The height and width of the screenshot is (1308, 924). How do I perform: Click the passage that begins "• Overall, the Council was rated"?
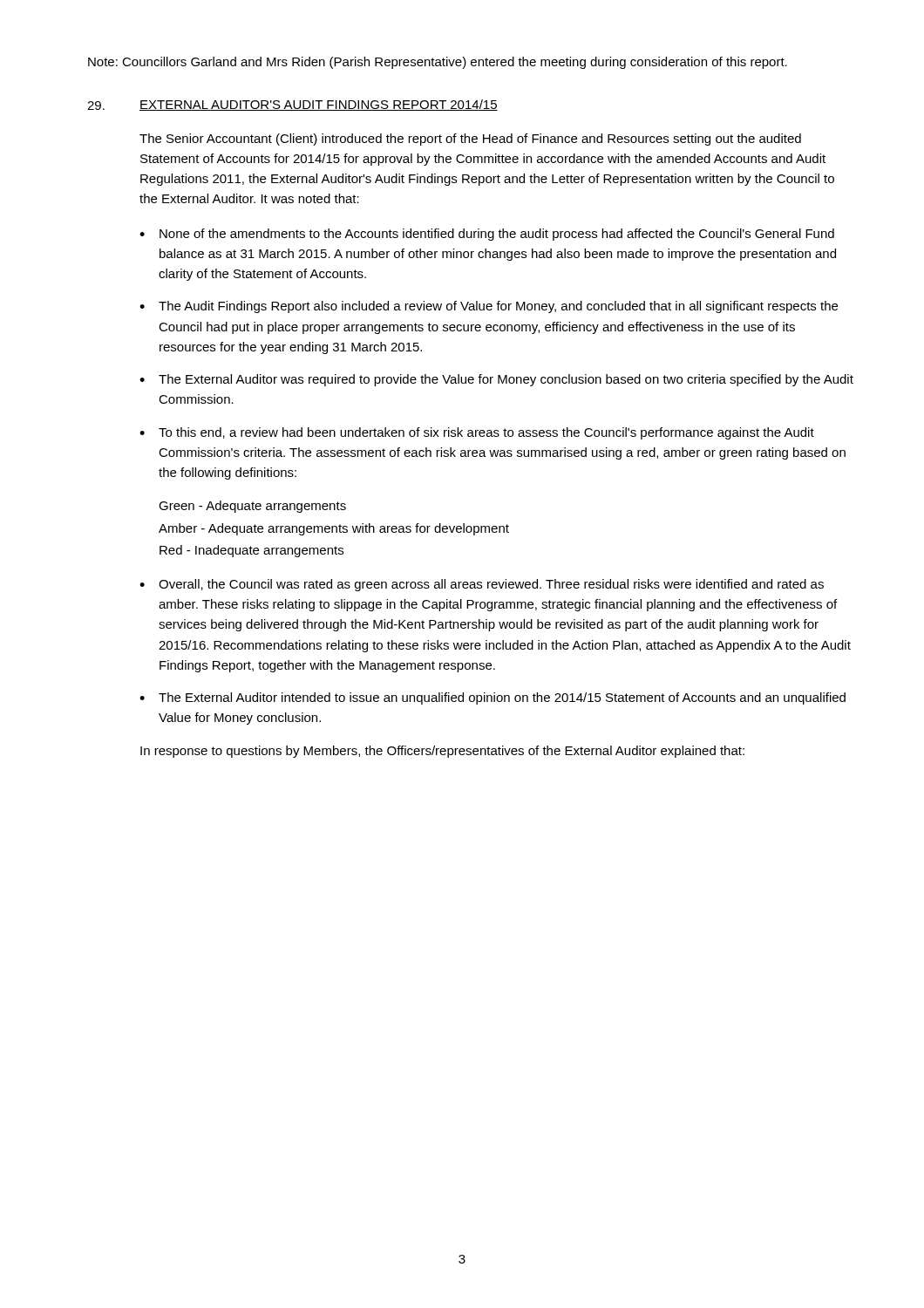[x=497, y=624]
